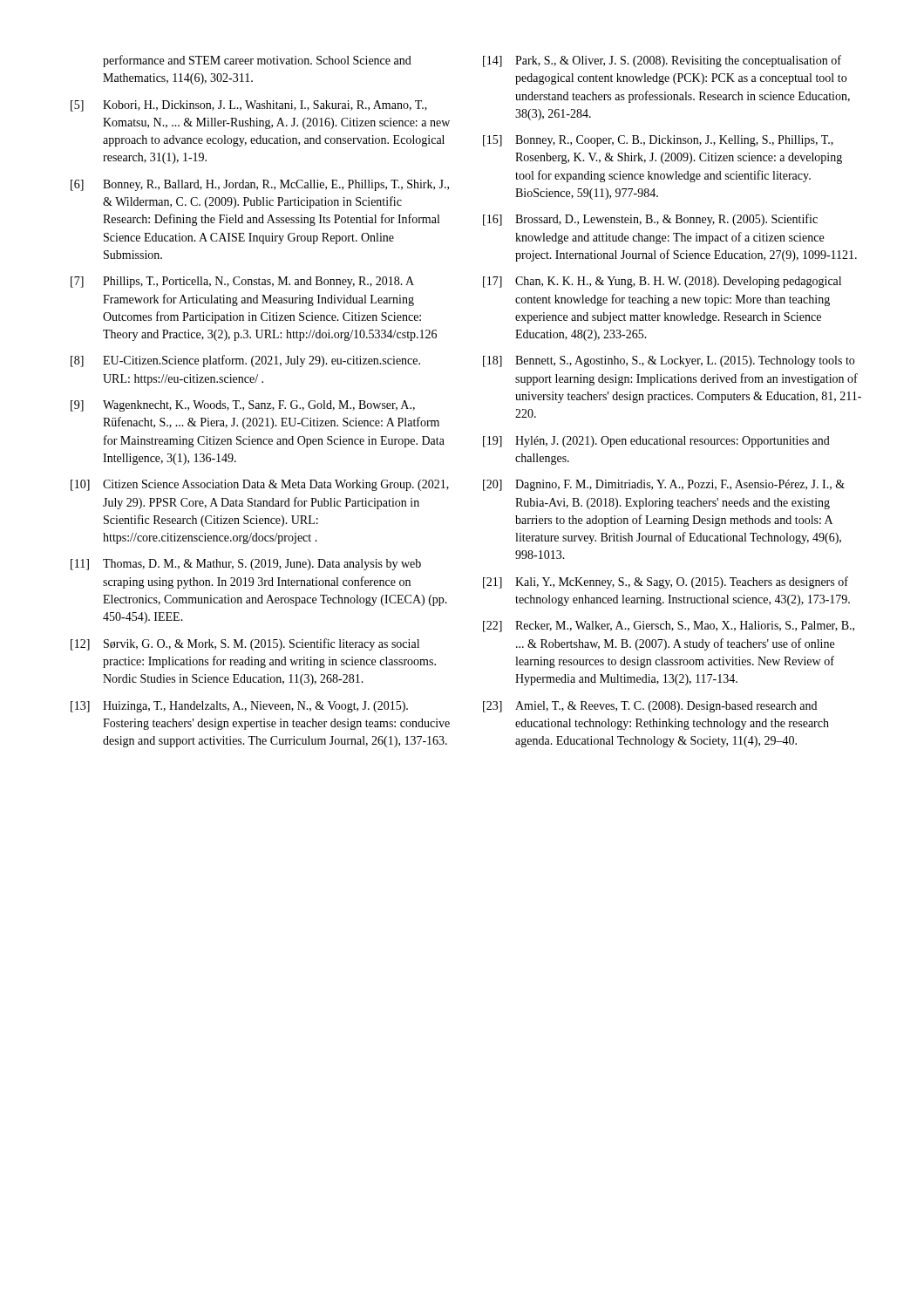Image resolution: width=924 pixels, height=1308 pixels.
Task: Locate the block of text that opens with "[23] Amiel, T., & Reeves, T. C. (2008)."
Action: (673, 724)
